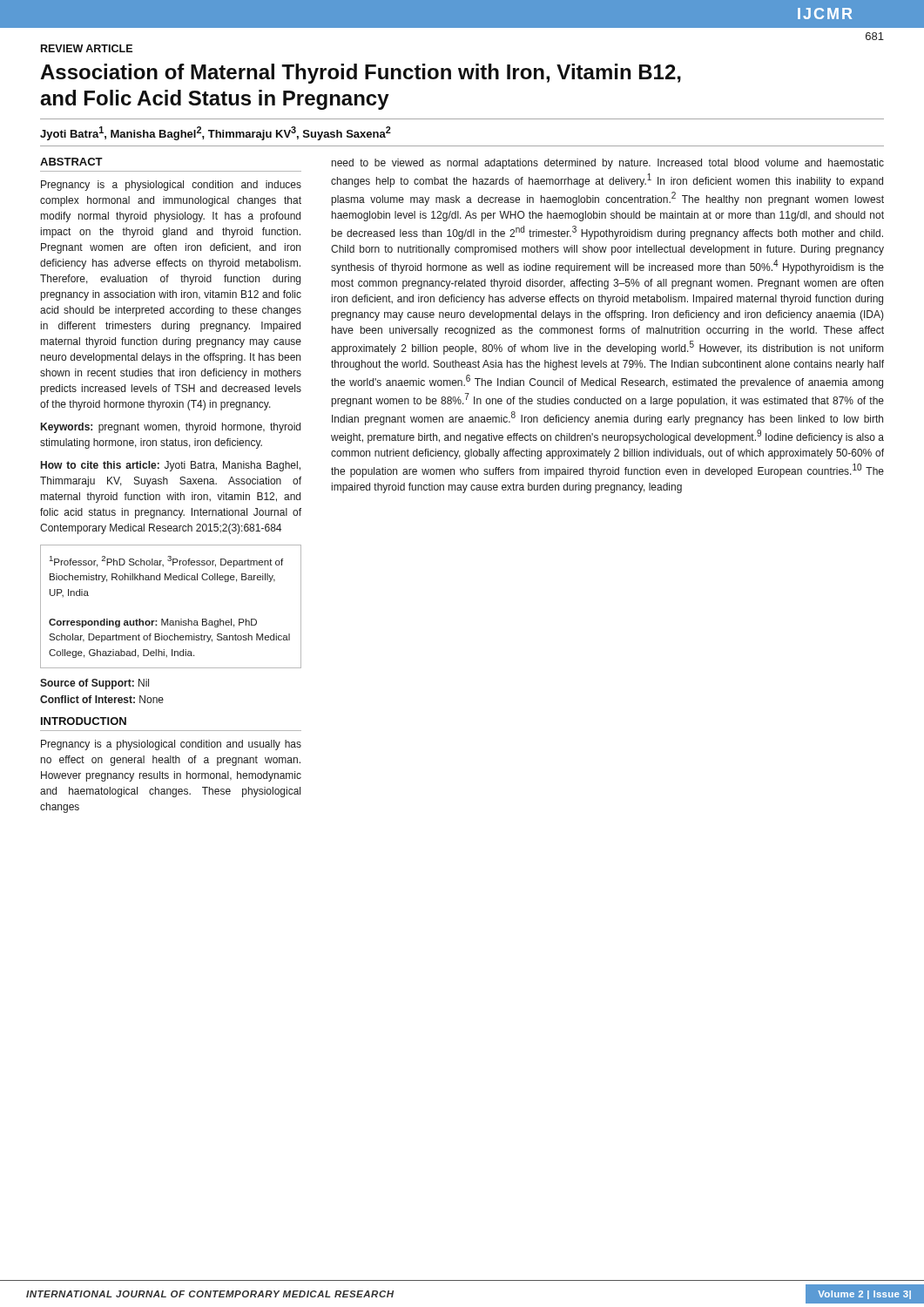Locate the text block containing "1Professor, 2PhD Scholar, 3Professor, Department"
Image resolution: width=924 pixels, height=1307 pixels.
click(x=166, y=562)
